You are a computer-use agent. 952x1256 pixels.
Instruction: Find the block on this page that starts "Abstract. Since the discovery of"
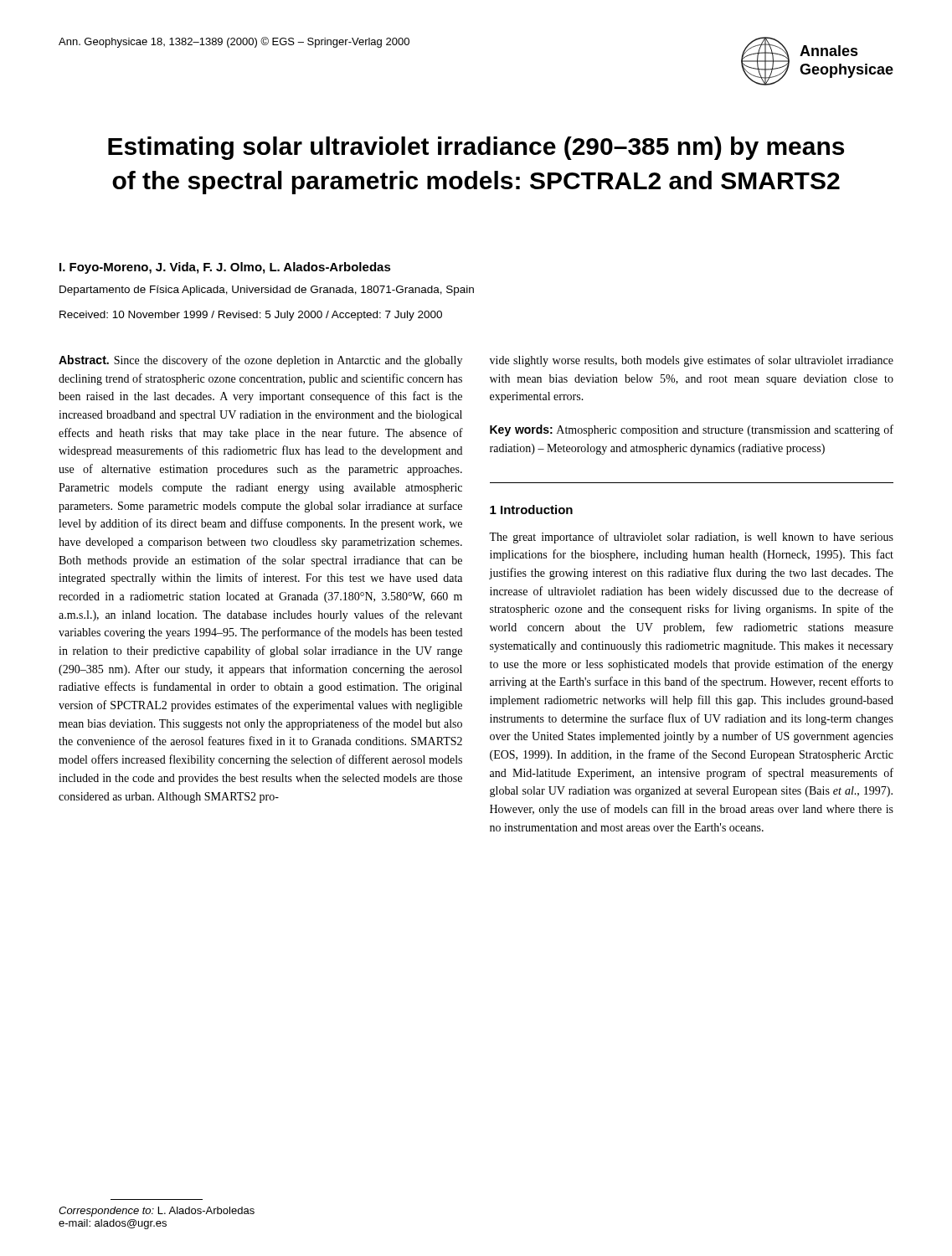[261, 578]
